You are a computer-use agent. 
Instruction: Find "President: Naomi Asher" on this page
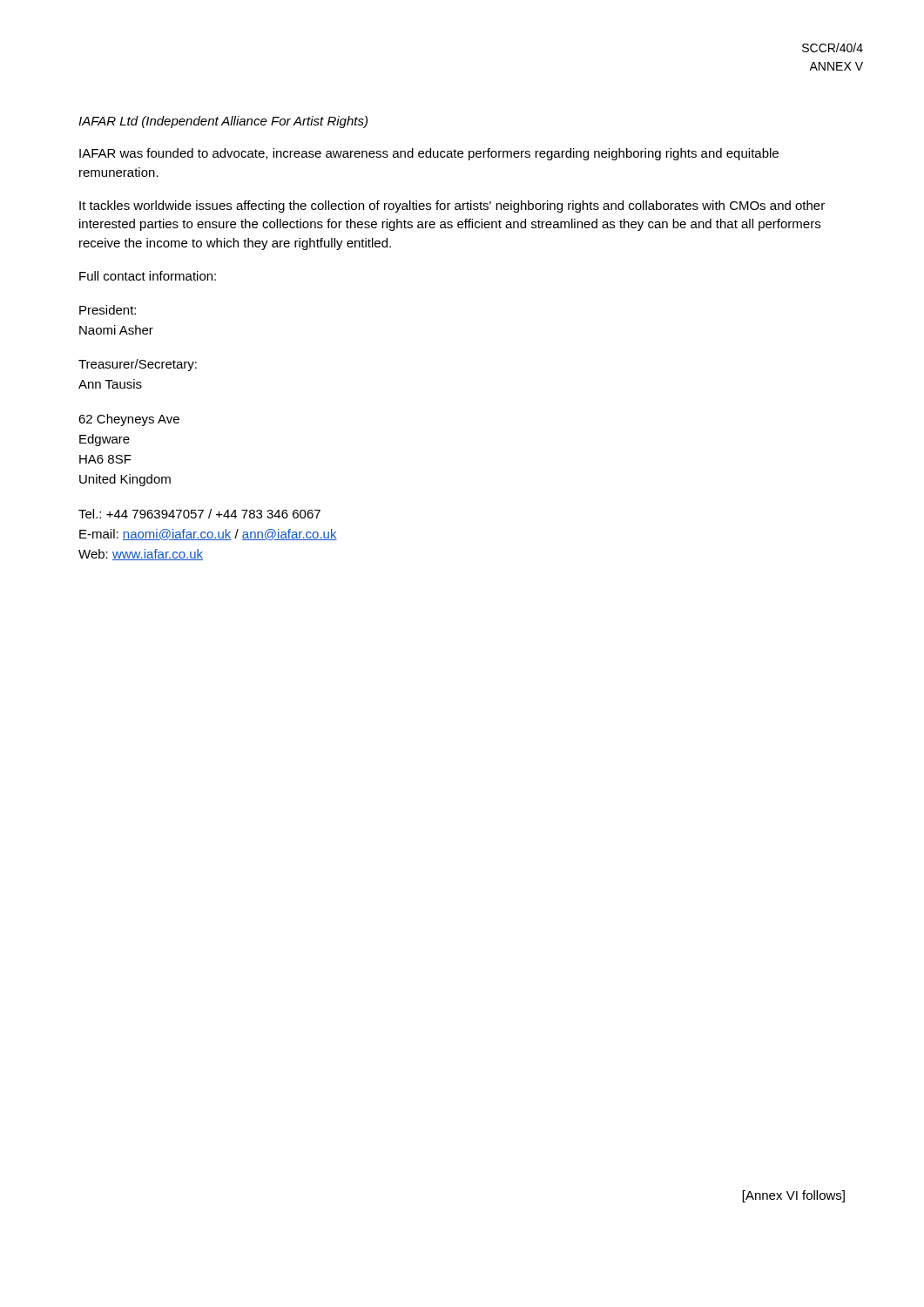tap(116, 319)
